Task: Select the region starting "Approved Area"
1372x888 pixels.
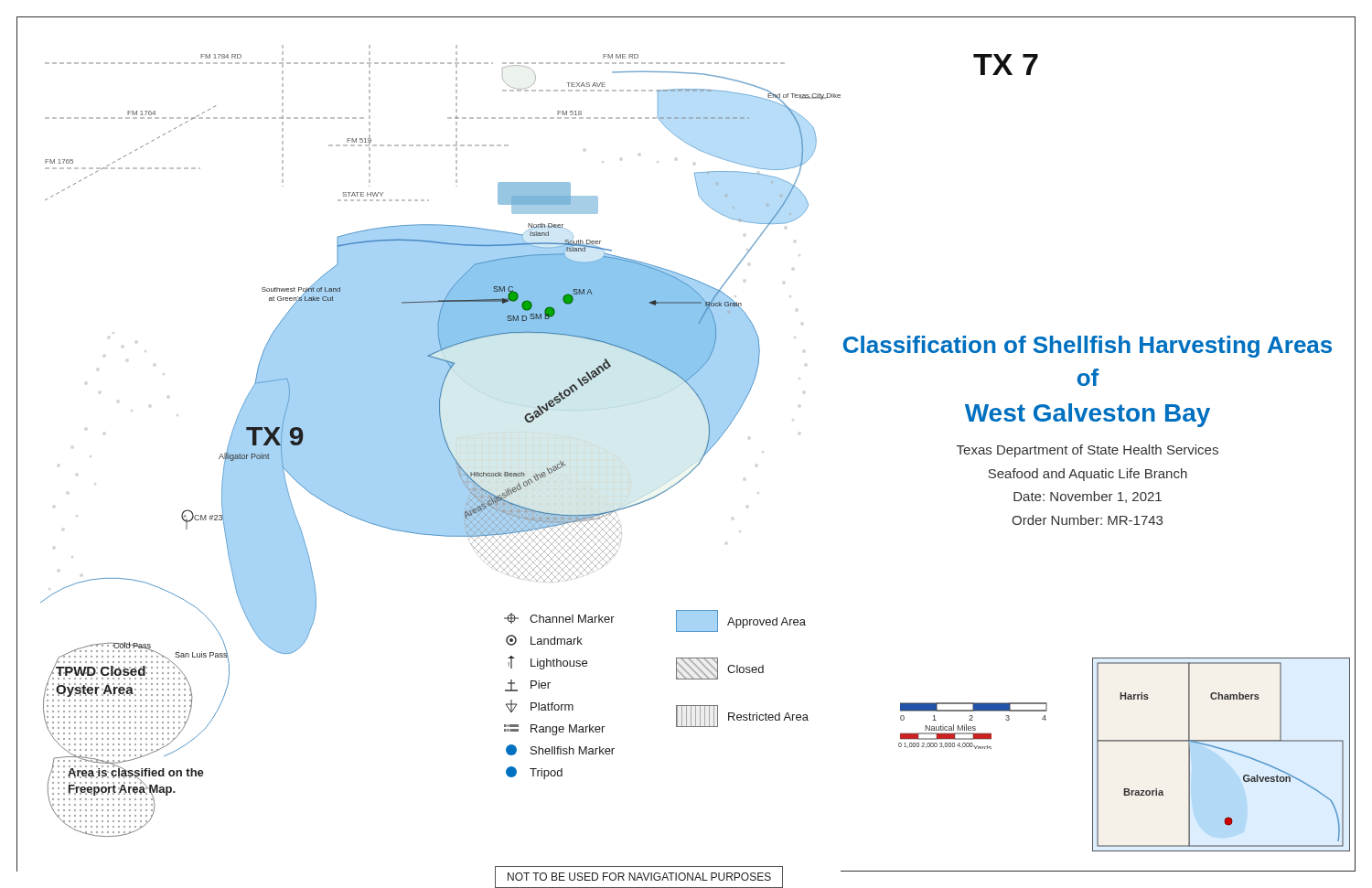Action: (741, 621)
